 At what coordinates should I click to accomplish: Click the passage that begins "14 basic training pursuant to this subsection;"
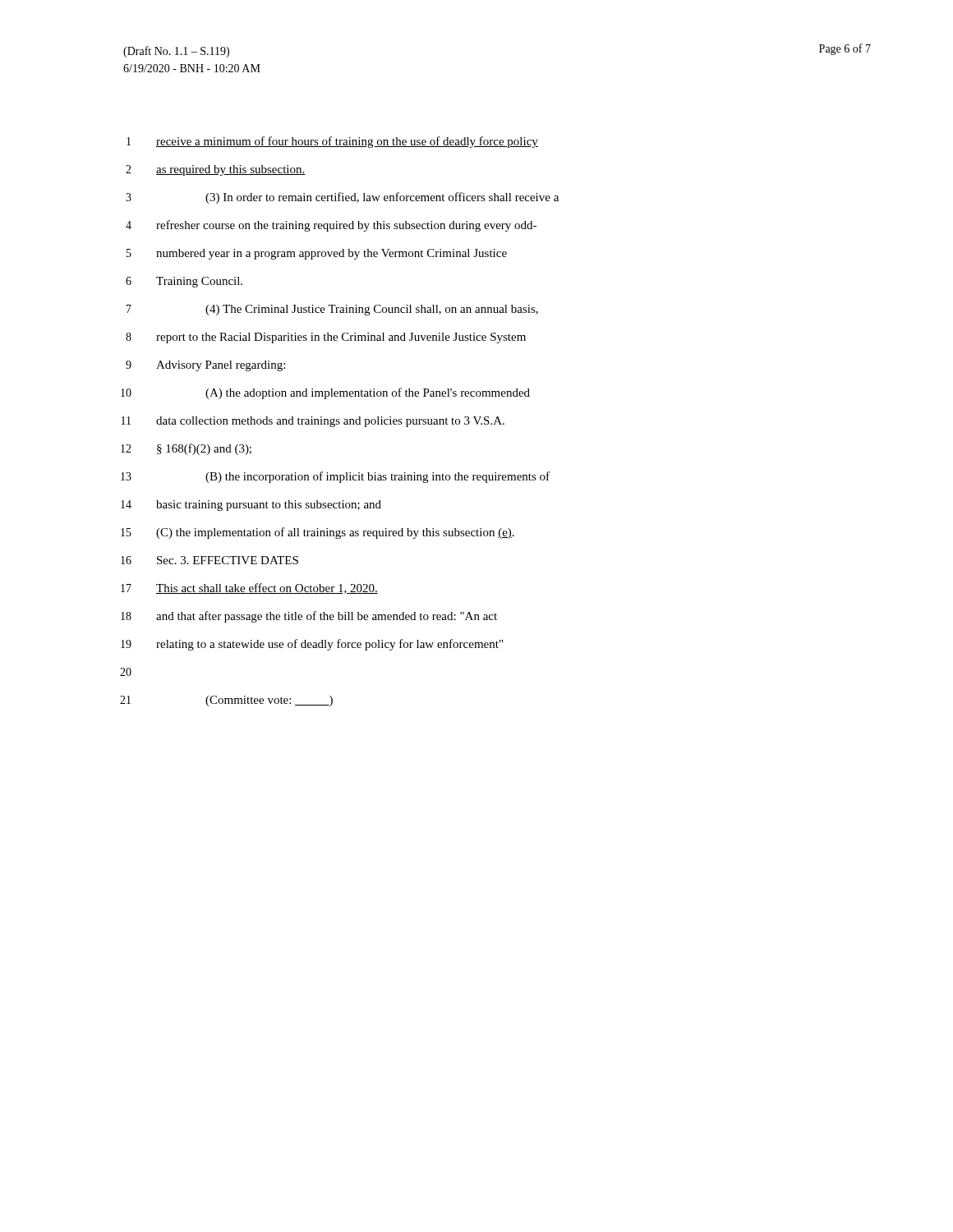(x=251, y=506)
